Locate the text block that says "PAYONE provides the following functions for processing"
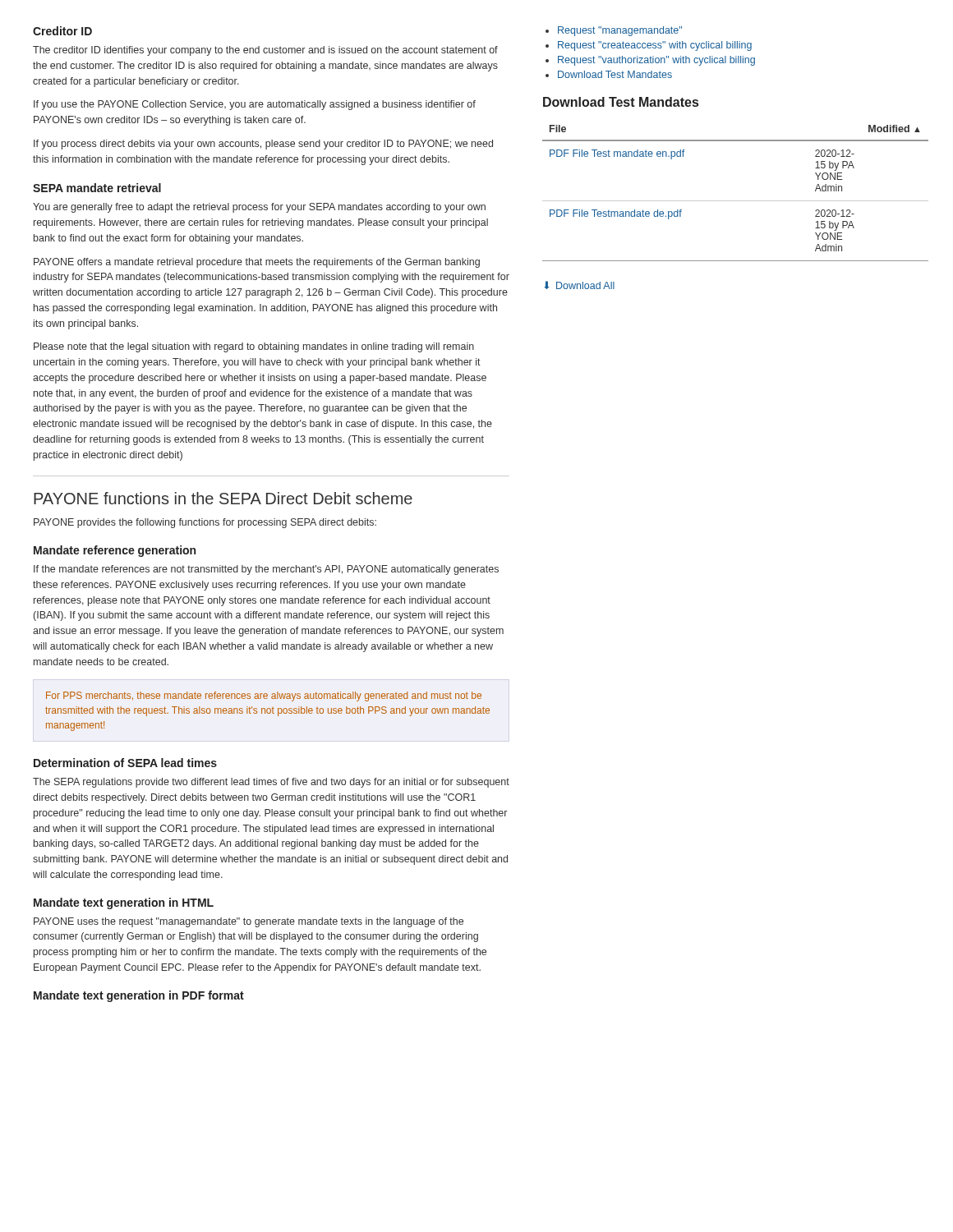This screenshot has width=953, height=1232. pyautogui.click(x=205, y=523)
